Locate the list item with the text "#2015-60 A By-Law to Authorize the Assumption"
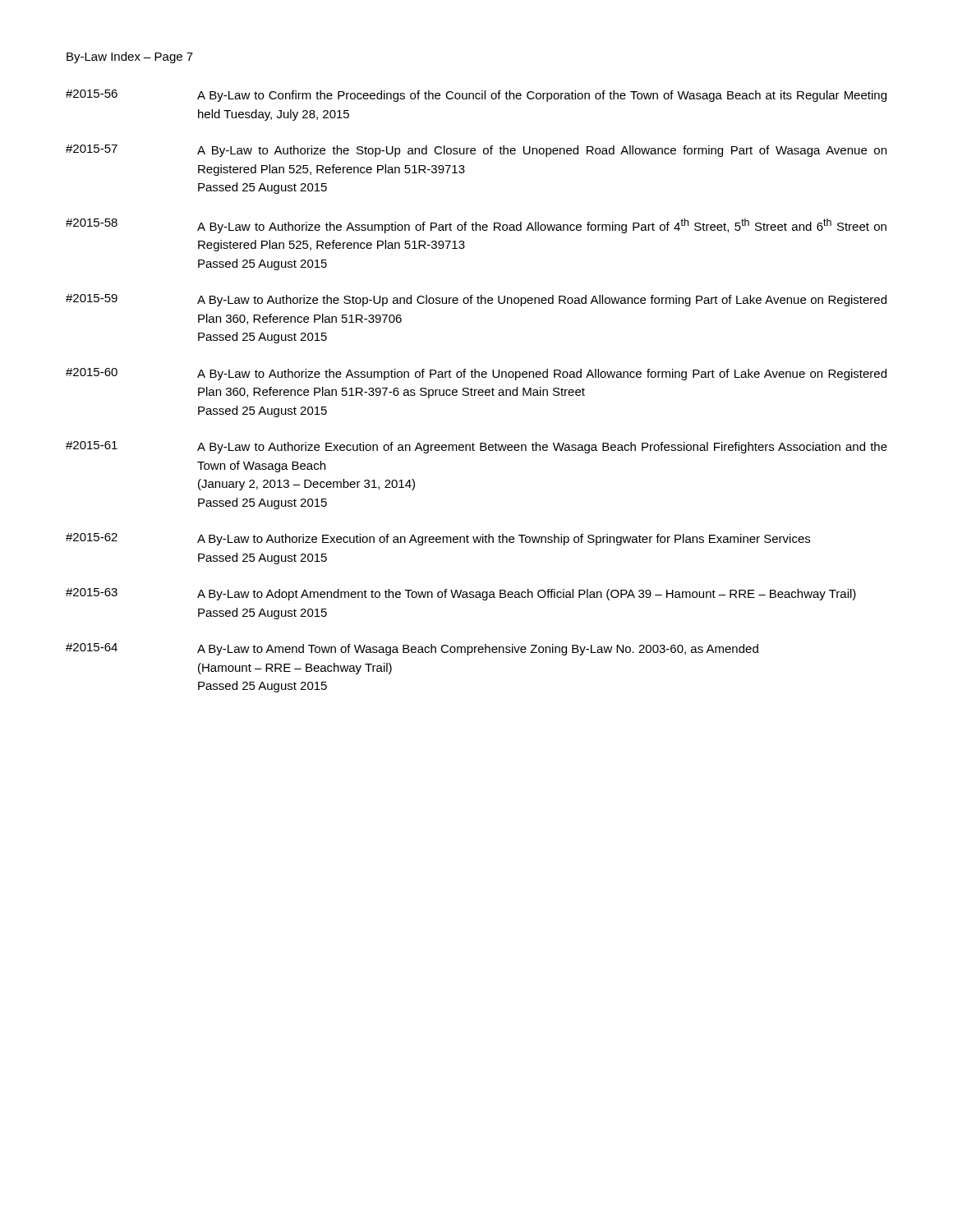This screenshot has height=1232, width=953. pos(476,392)
